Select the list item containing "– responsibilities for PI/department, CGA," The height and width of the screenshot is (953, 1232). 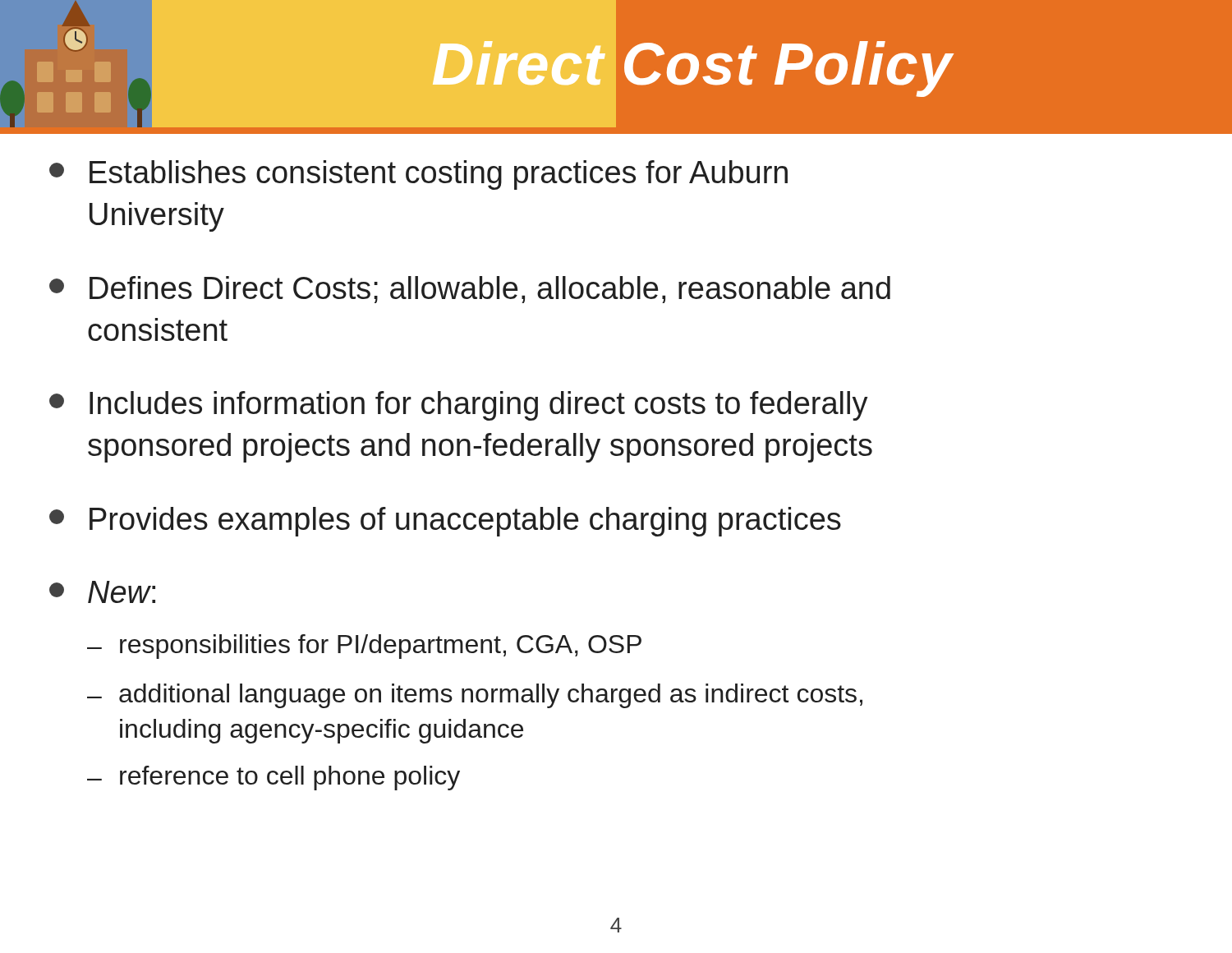tap(365, 646)
